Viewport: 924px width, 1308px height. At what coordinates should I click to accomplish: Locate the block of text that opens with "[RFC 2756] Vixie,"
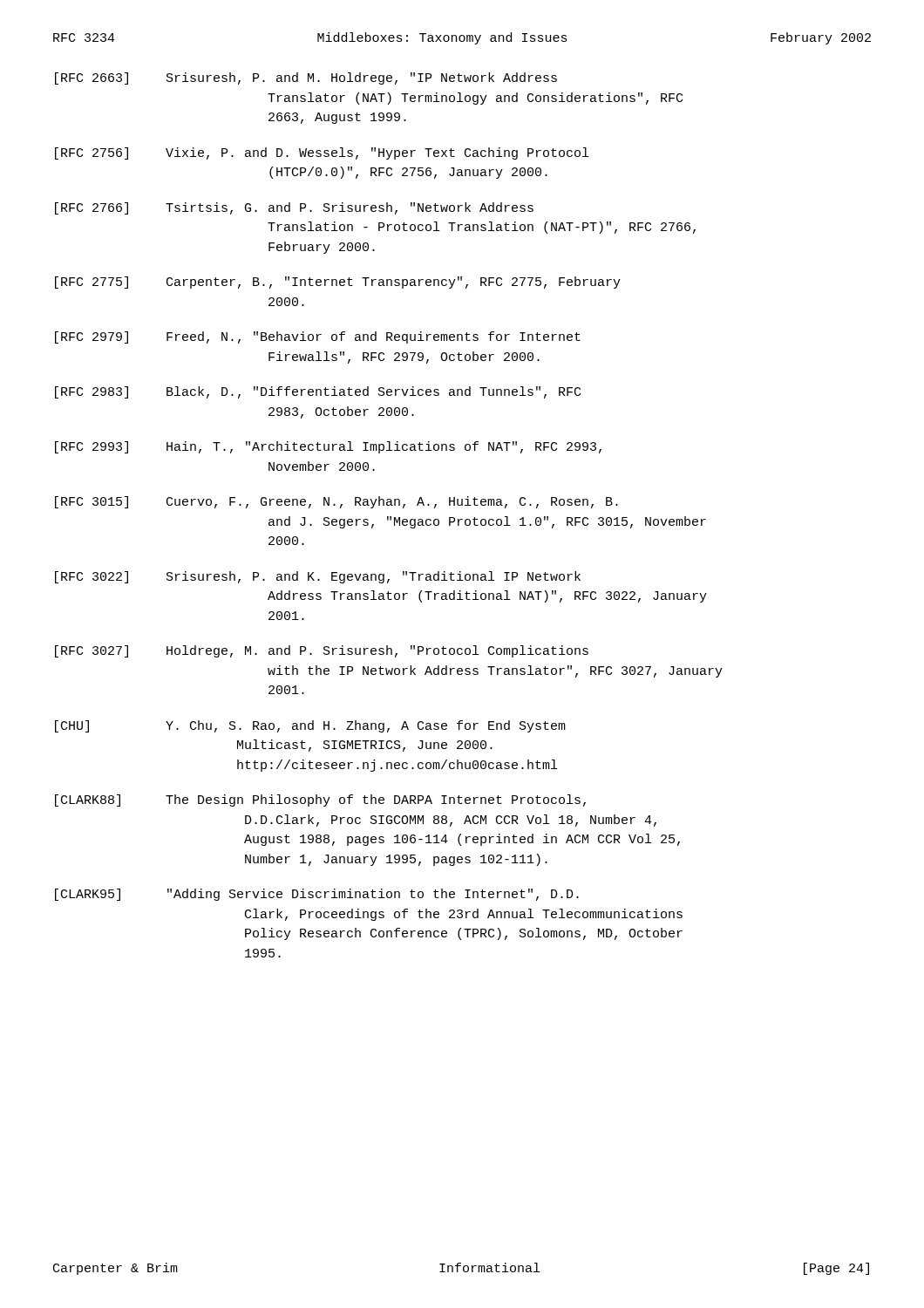tap(462, 164)
